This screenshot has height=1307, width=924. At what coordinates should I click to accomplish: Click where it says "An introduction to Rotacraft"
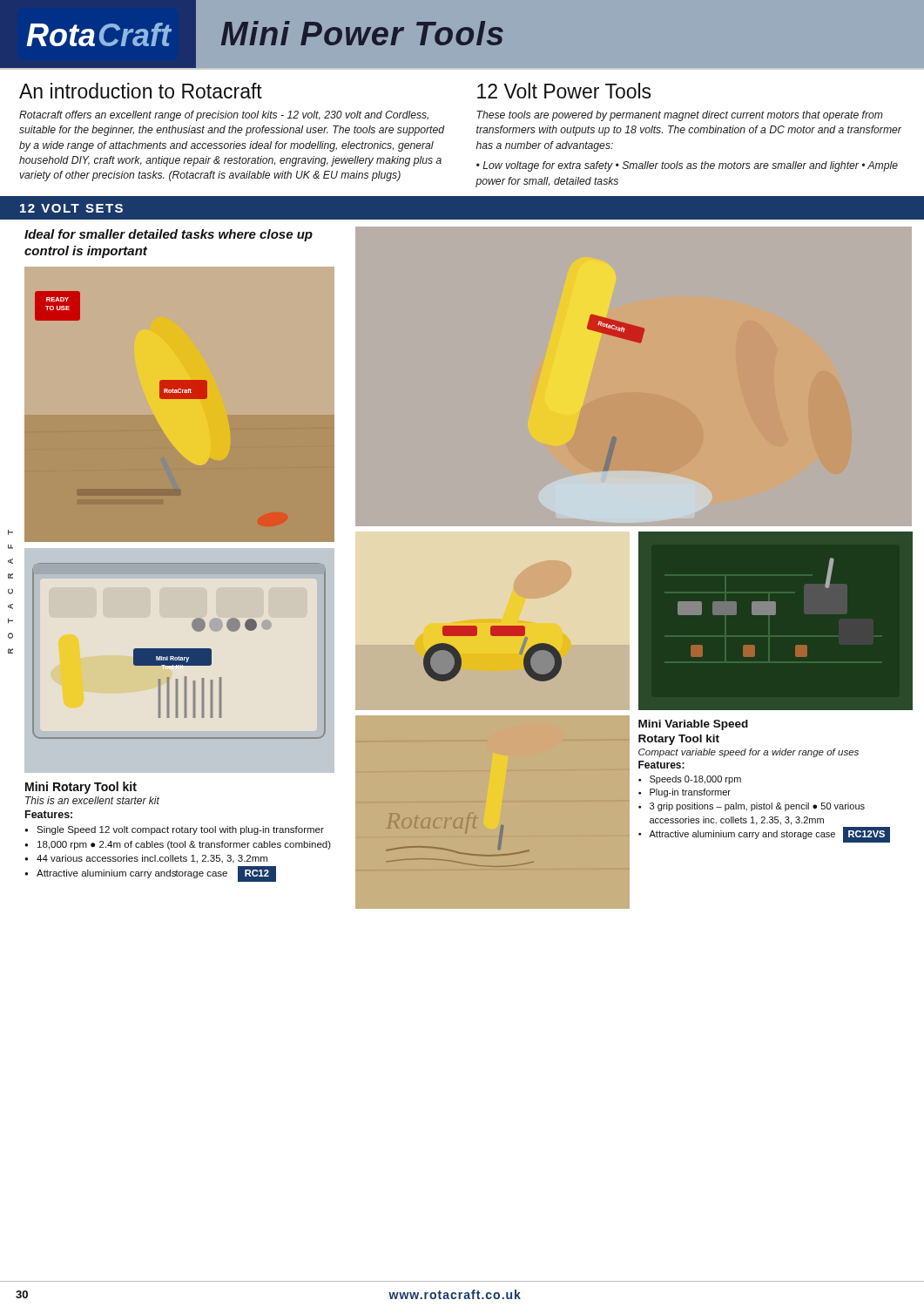pyautogui.click(x=140, y=91)
